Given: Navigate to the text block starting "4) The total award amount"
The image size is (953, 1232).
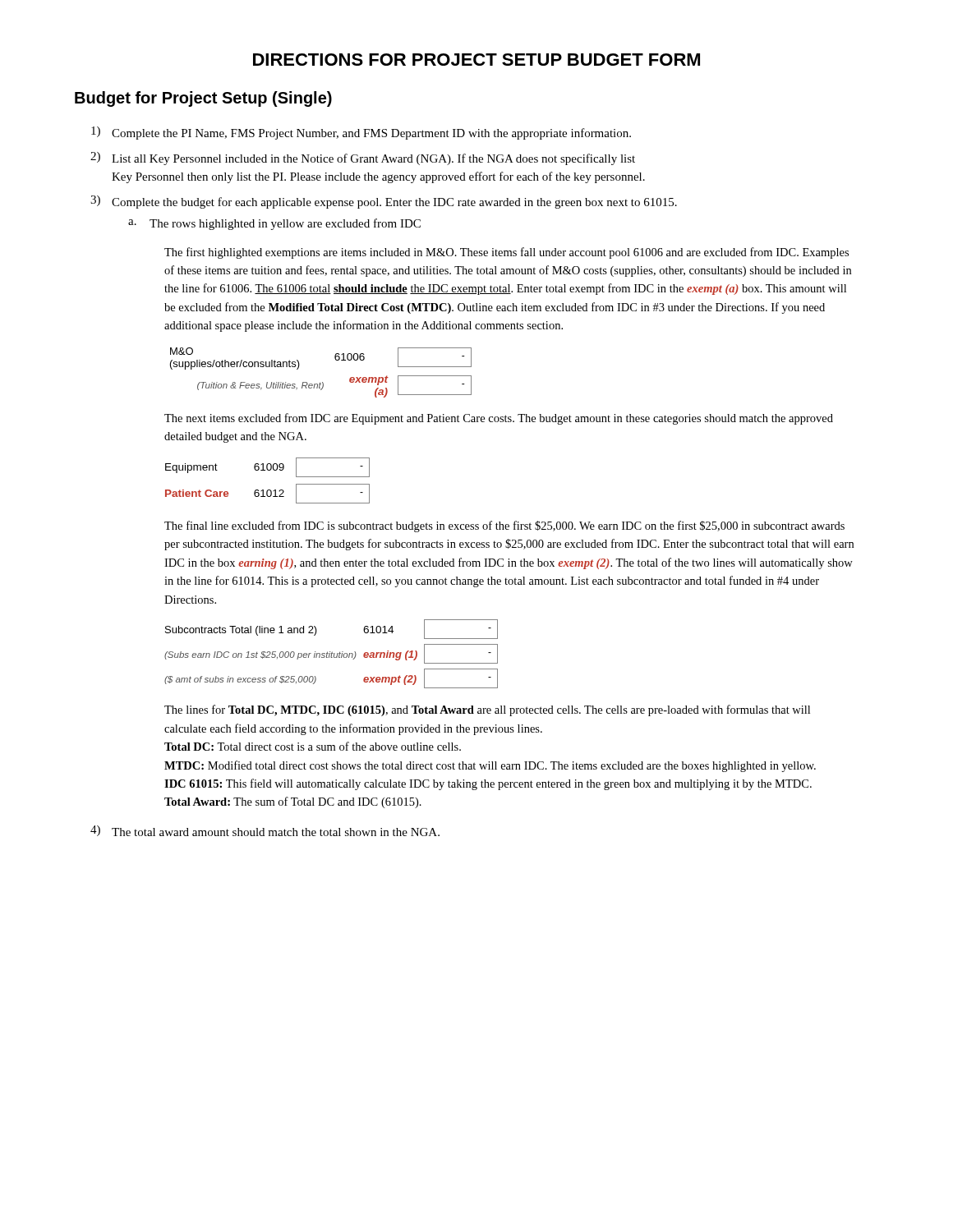Looking at the screenshot, I should 265,832.
